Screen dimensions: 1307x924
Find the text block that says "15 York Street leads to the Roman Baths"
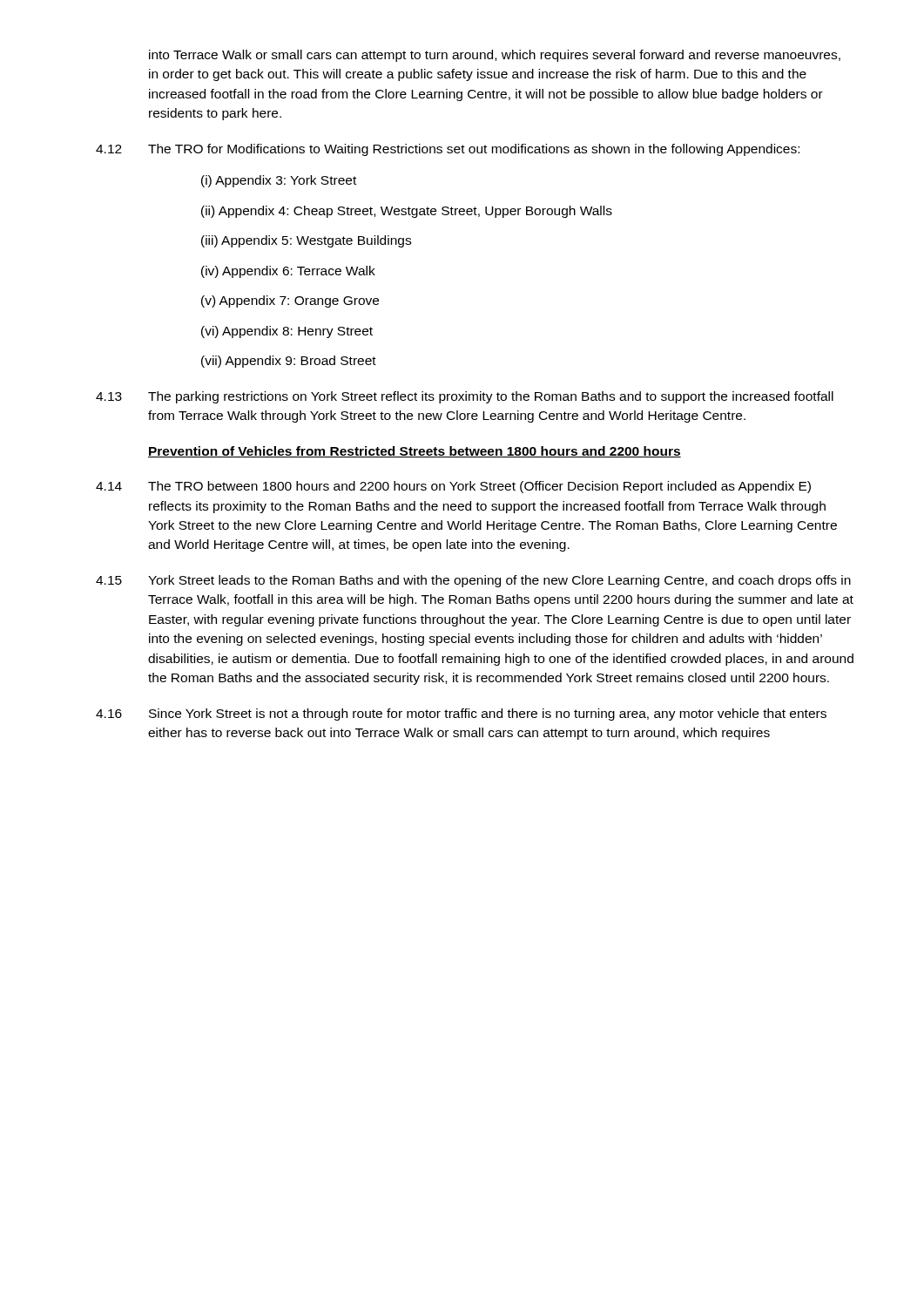[x=475, y=629]
